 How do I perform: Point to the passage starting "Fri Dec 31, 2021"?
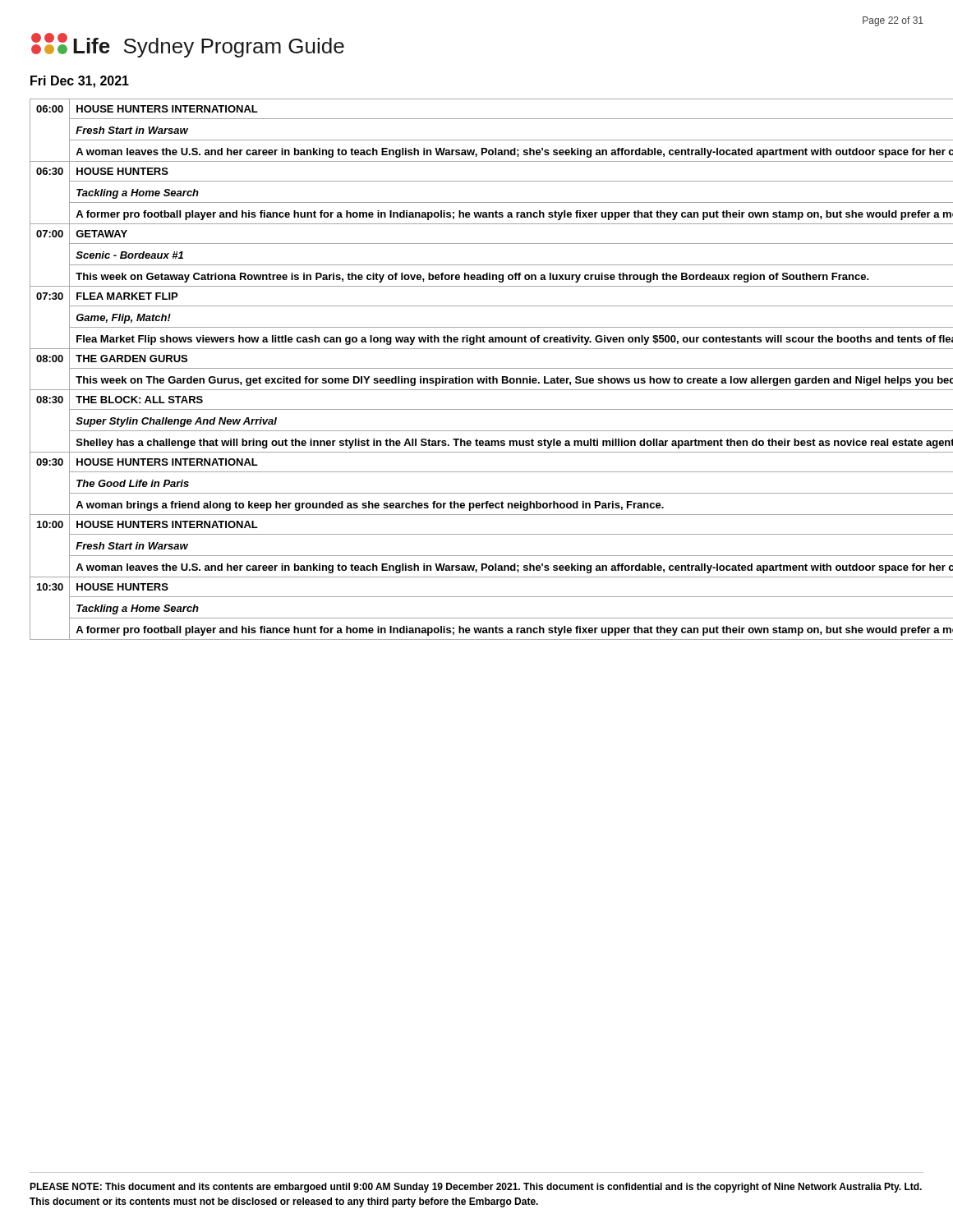(x=79, y=81)
